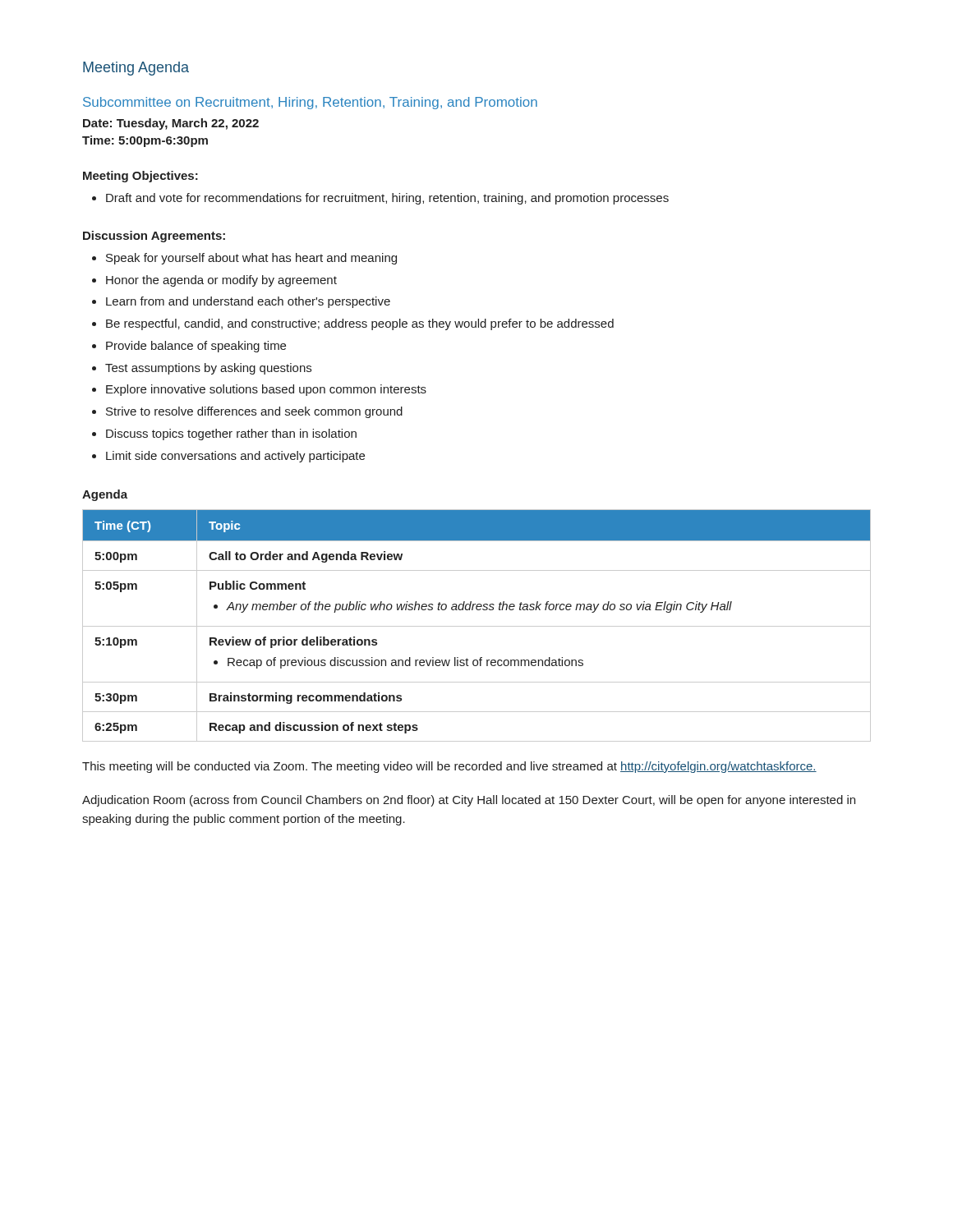Find the block on this page that starts "Provide balance of"
The height and width of the screenshot is (1232, 953).
pyautogui.click(x=196, y=347)
